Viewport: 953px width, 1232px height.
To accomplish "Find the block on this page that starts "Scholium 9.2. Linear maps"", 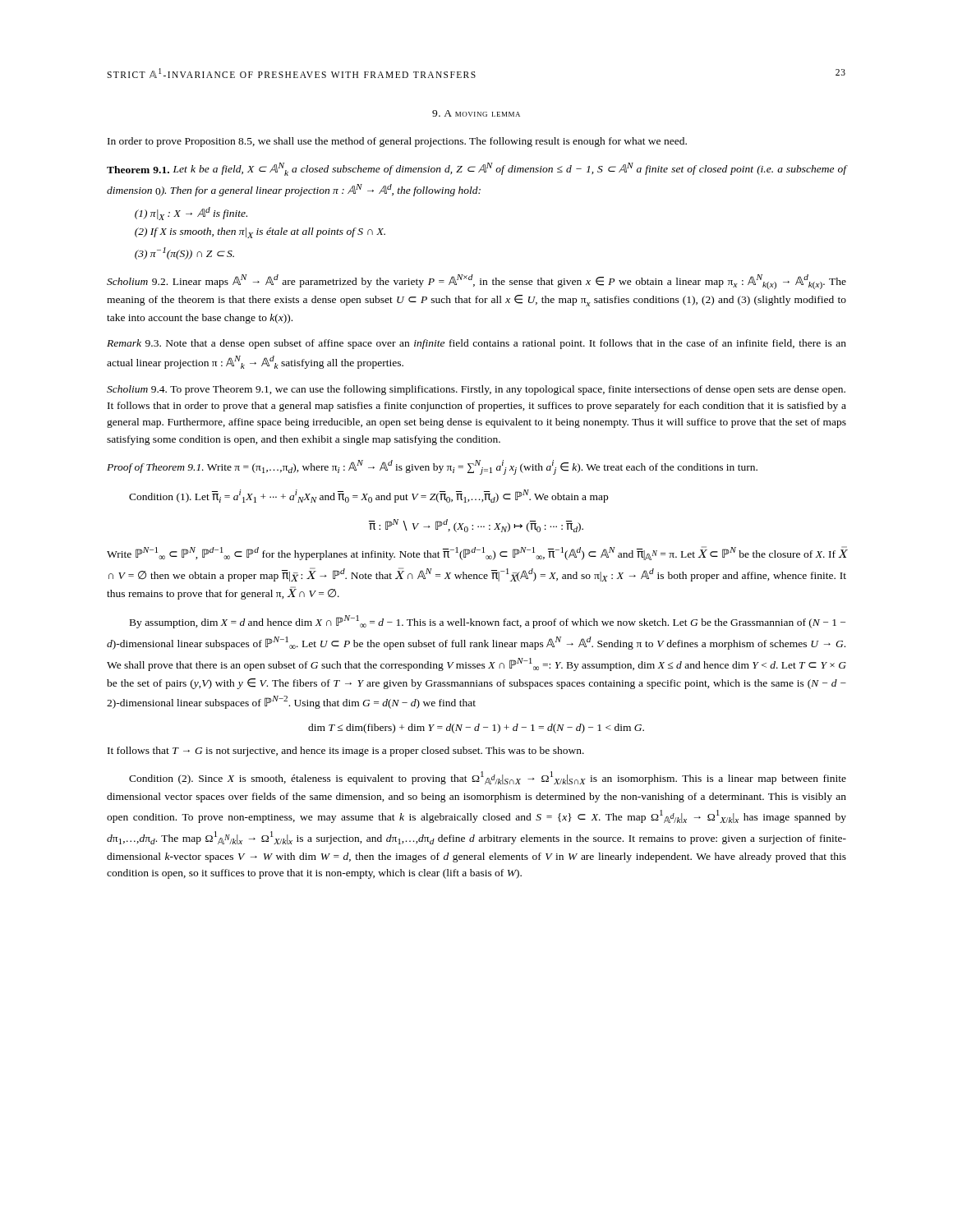I will (476, 298).
